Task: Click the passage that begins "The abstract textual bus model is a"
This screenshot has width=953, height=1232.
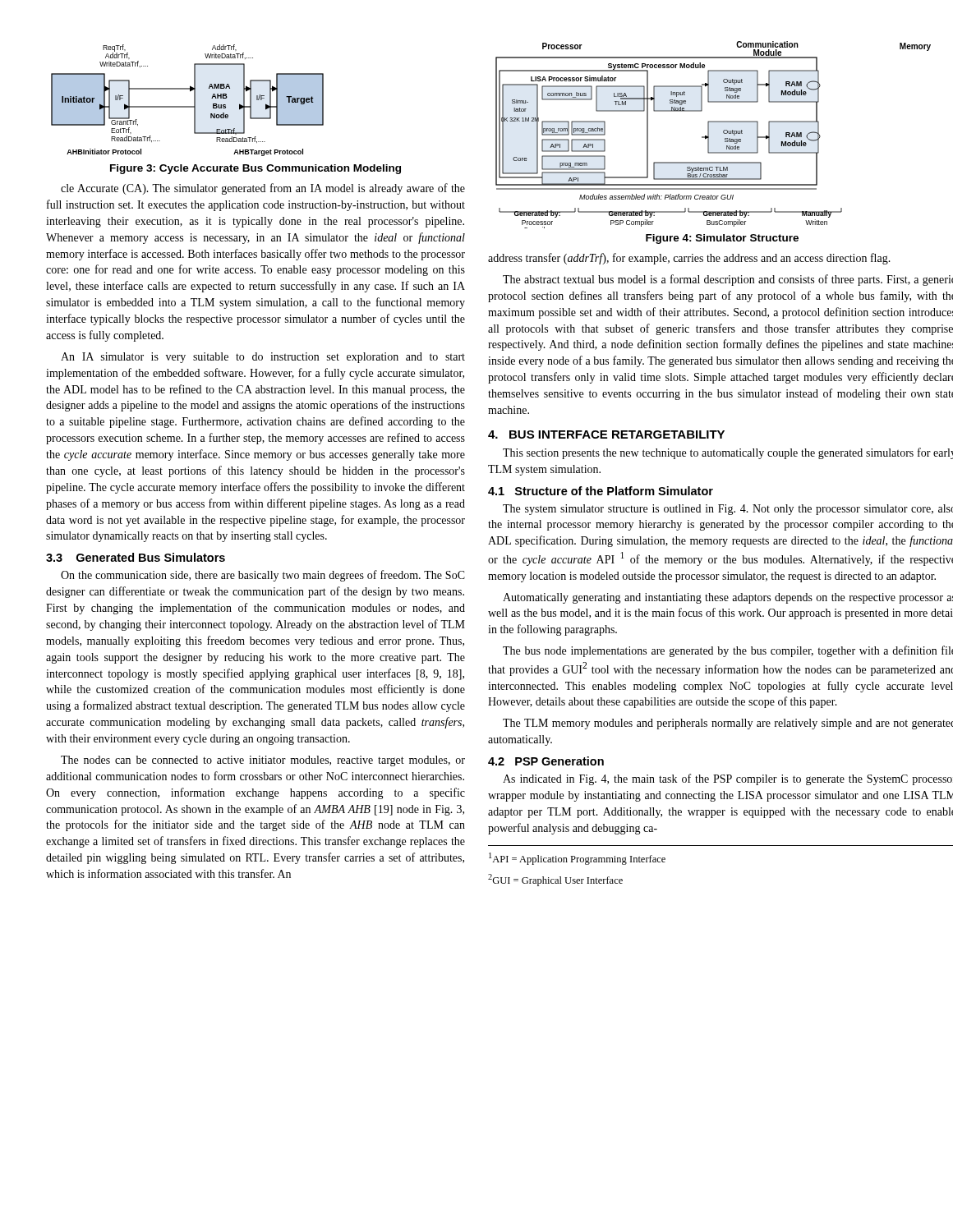Action: click(721, 345)
